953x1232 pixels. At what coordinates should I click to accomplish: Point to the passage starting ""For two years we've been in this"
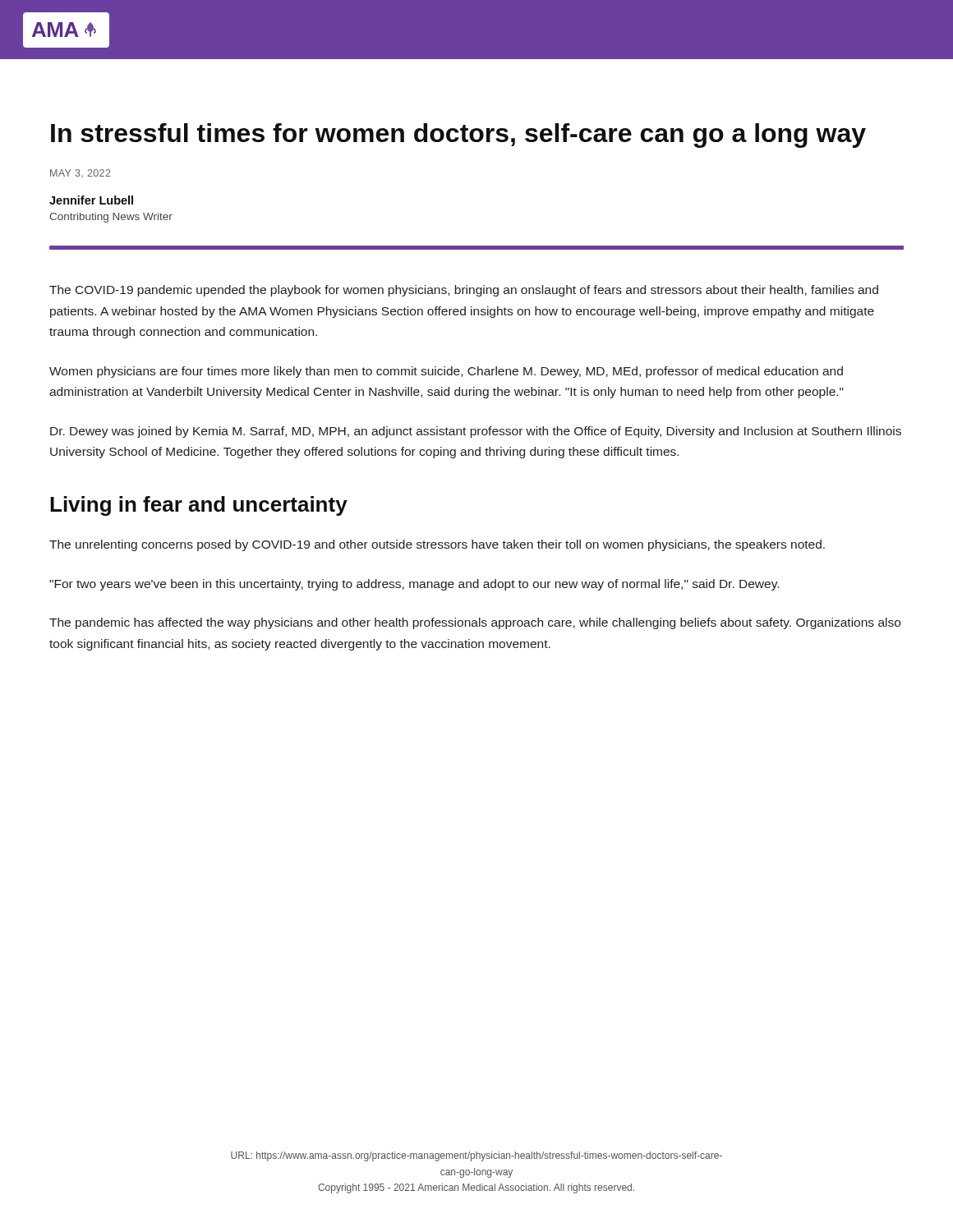coord(476,583)
